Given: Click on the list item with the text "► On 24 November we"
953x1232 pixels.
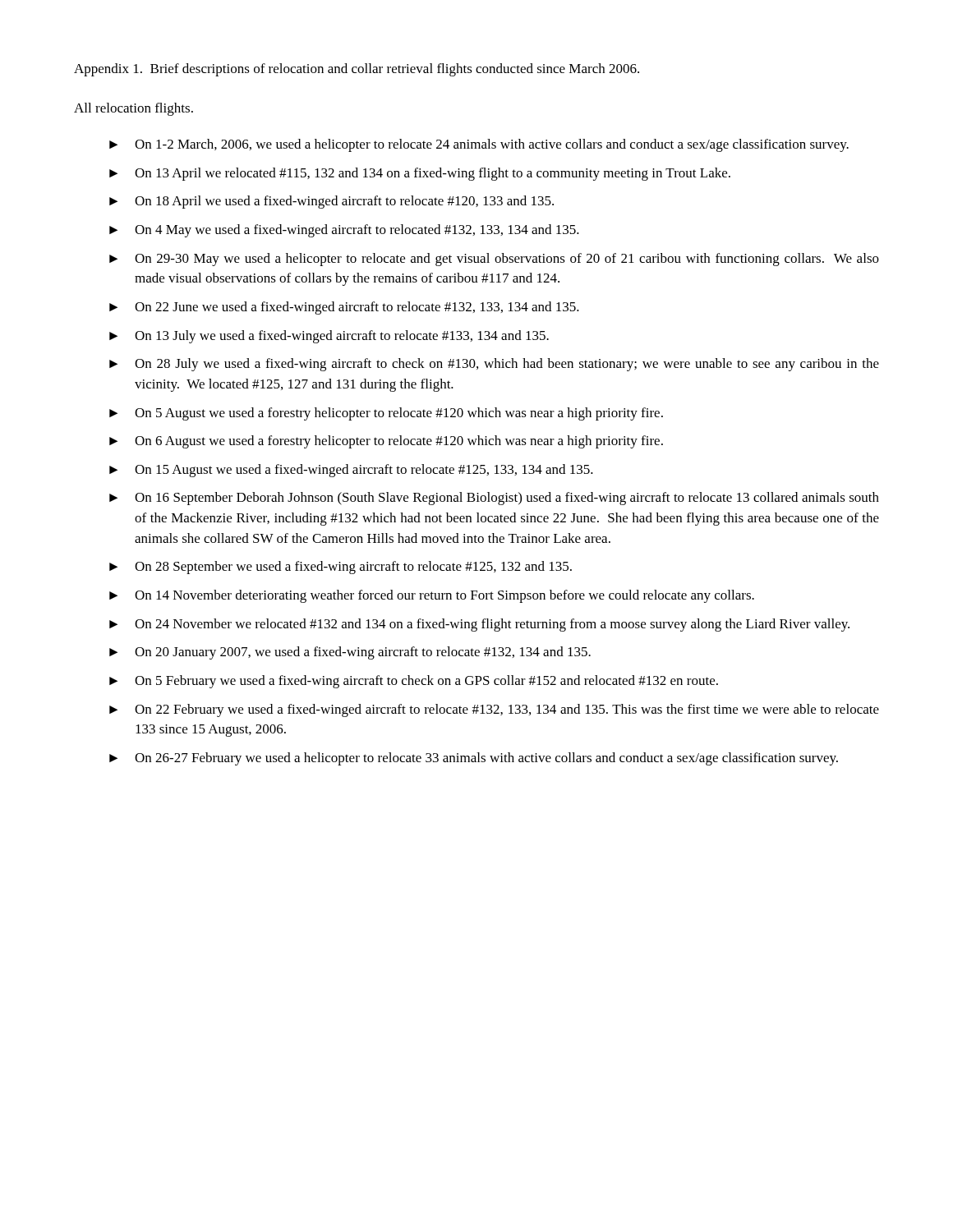Looking at the screenshot, I should pos(493,624).
